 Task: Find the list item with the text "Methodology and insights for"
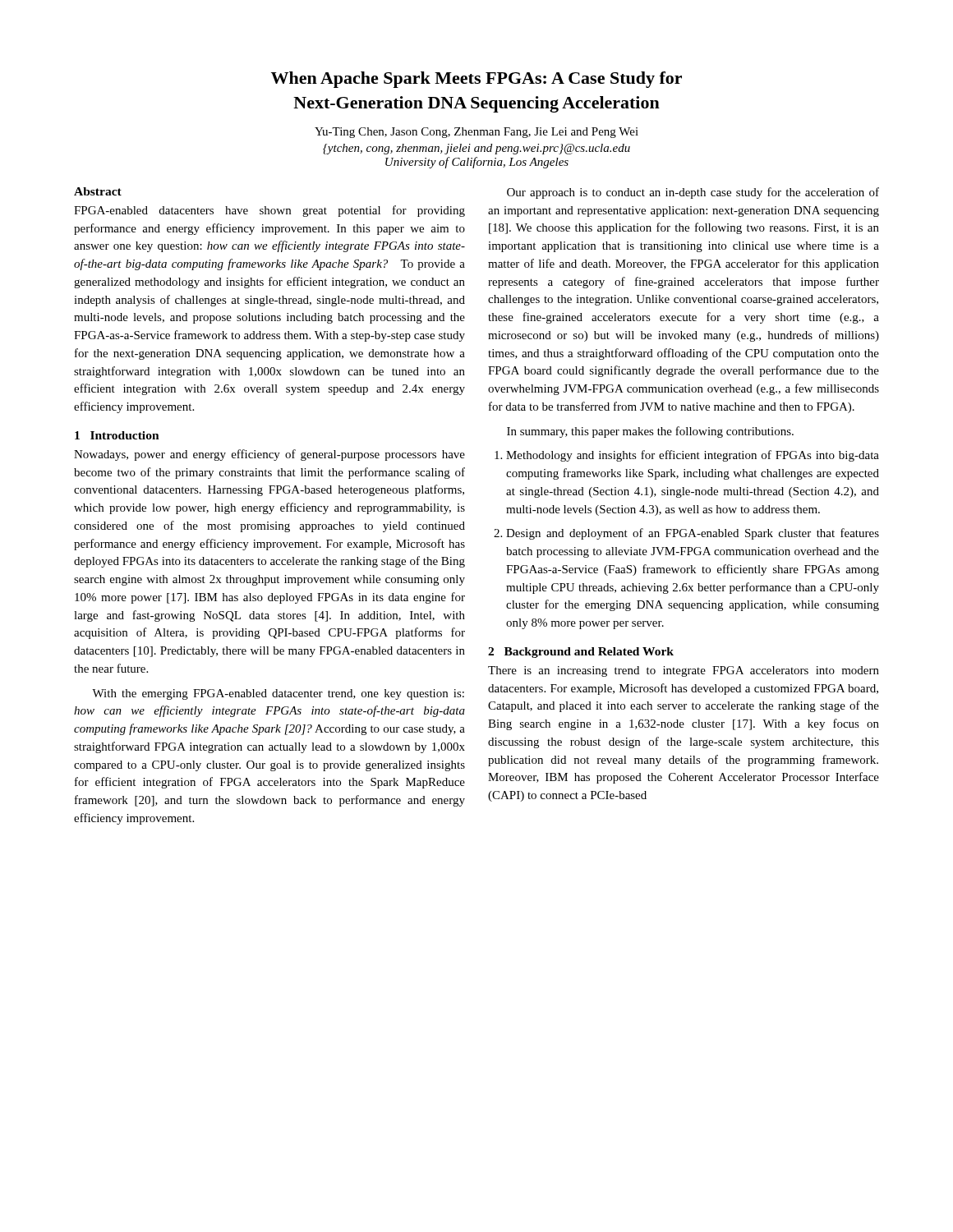point(693,482)
